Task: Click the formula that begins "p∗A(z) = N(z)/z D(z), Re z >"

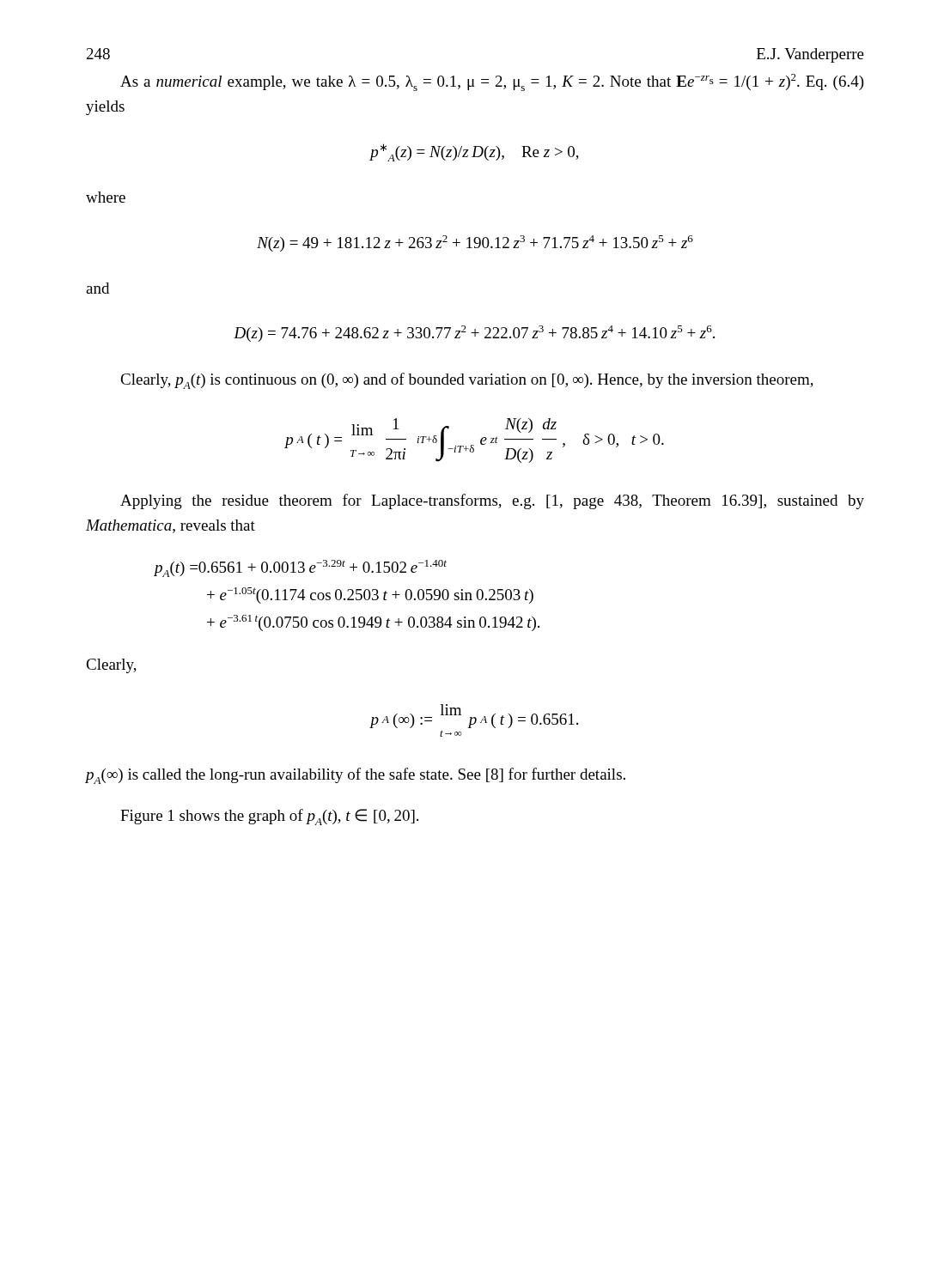Action: pyautogui.click(x=475, y=152)
